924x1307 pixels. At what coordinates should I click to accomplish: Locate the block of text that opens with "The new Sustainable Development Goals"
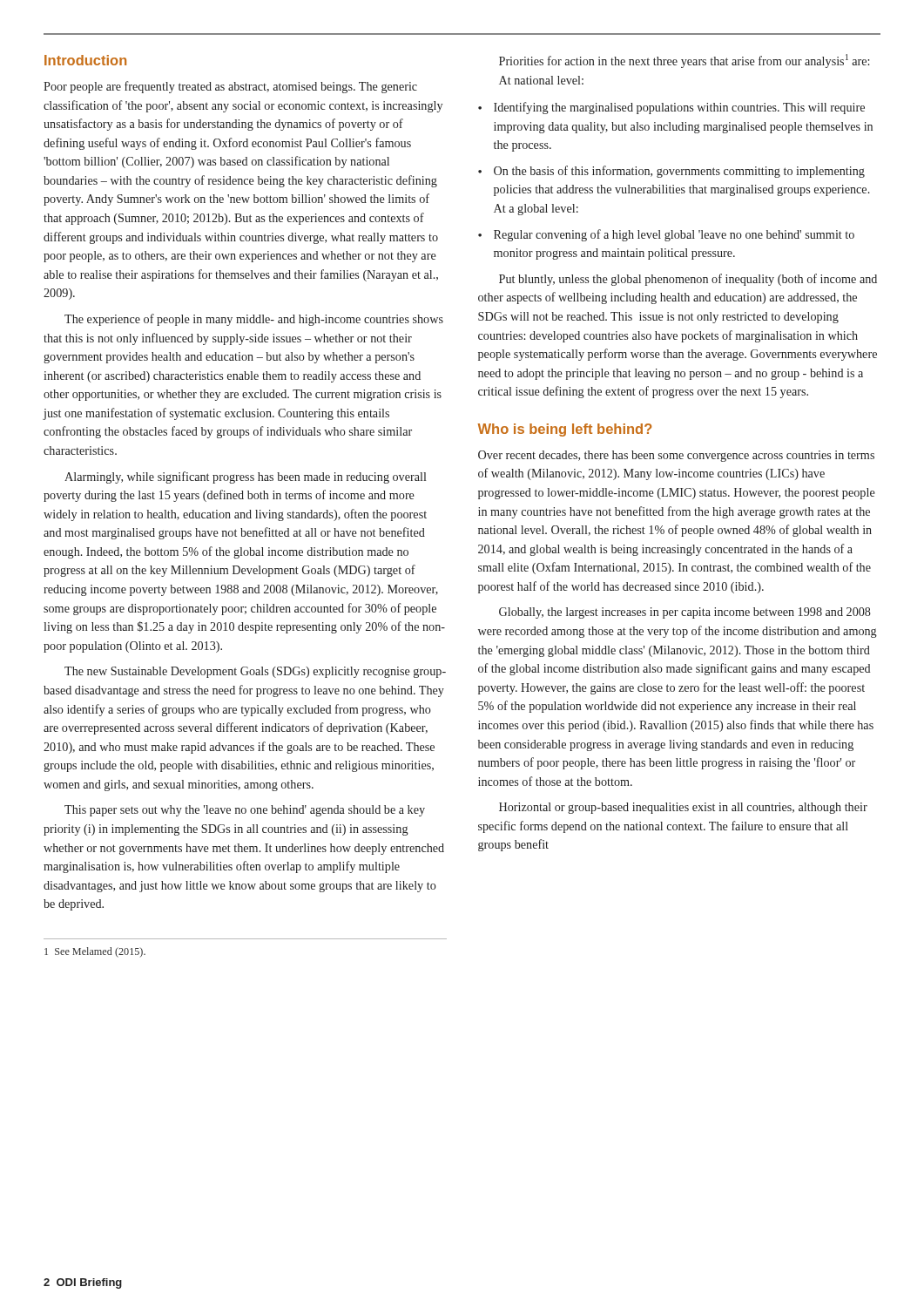pos(245,728)
